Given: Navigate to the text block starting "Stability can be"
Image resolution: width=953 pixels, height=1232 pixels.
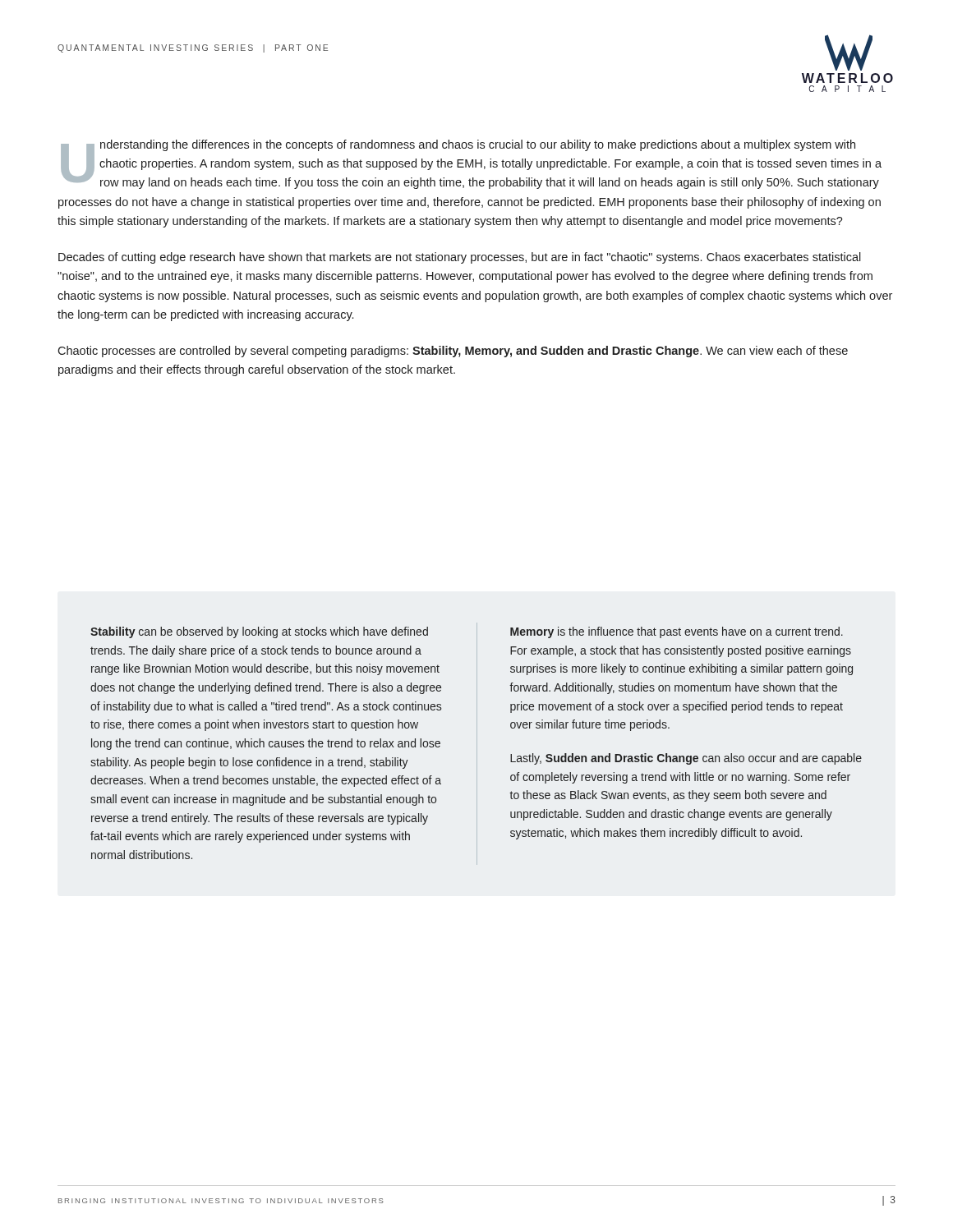Looking at the screenshot, I should coord(267,744).
